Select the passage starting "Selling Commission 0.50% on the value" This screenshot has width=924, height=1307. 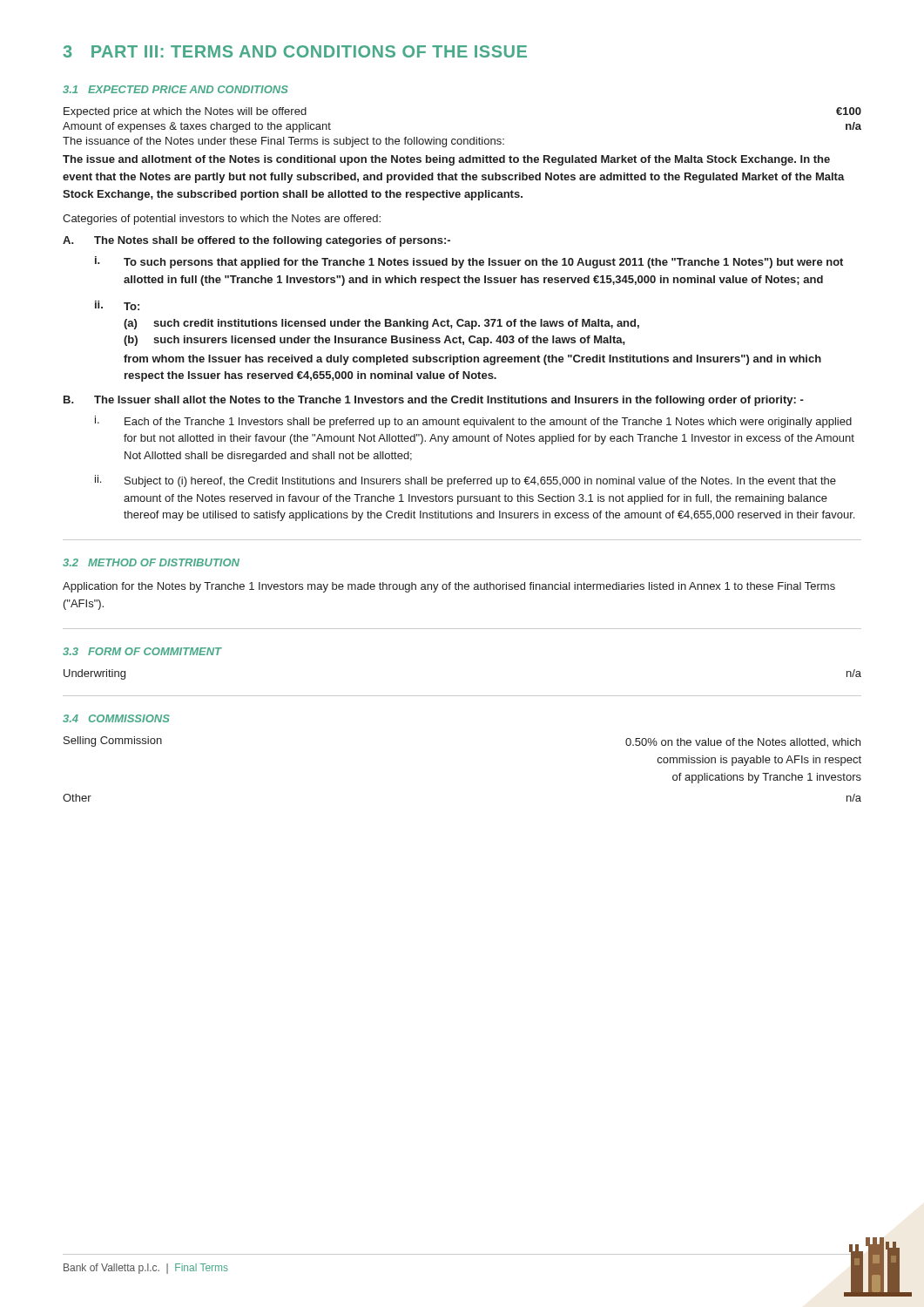pos(107,742)
